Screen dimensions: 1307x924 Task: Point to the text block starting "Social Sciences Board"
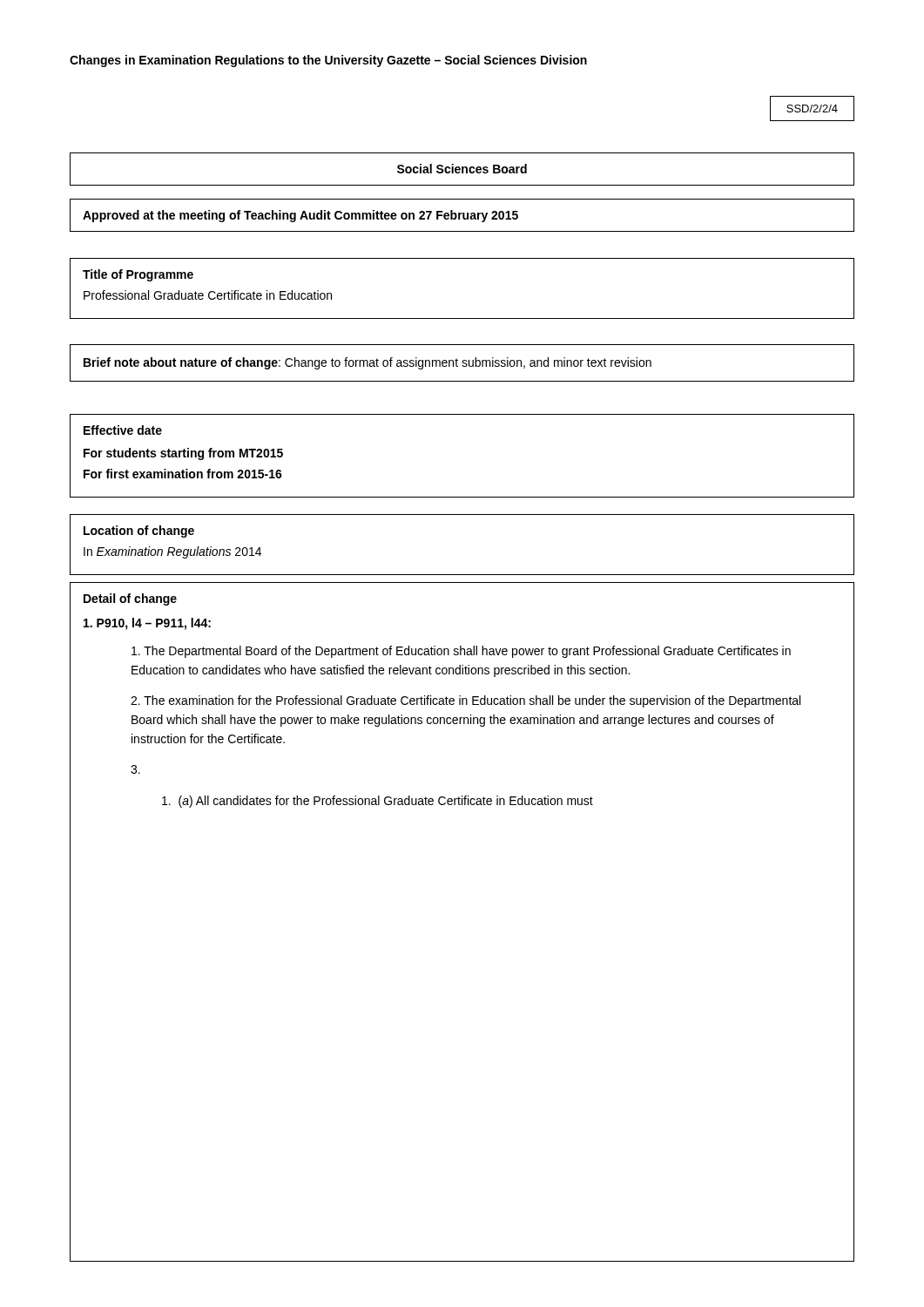point(462,169)
